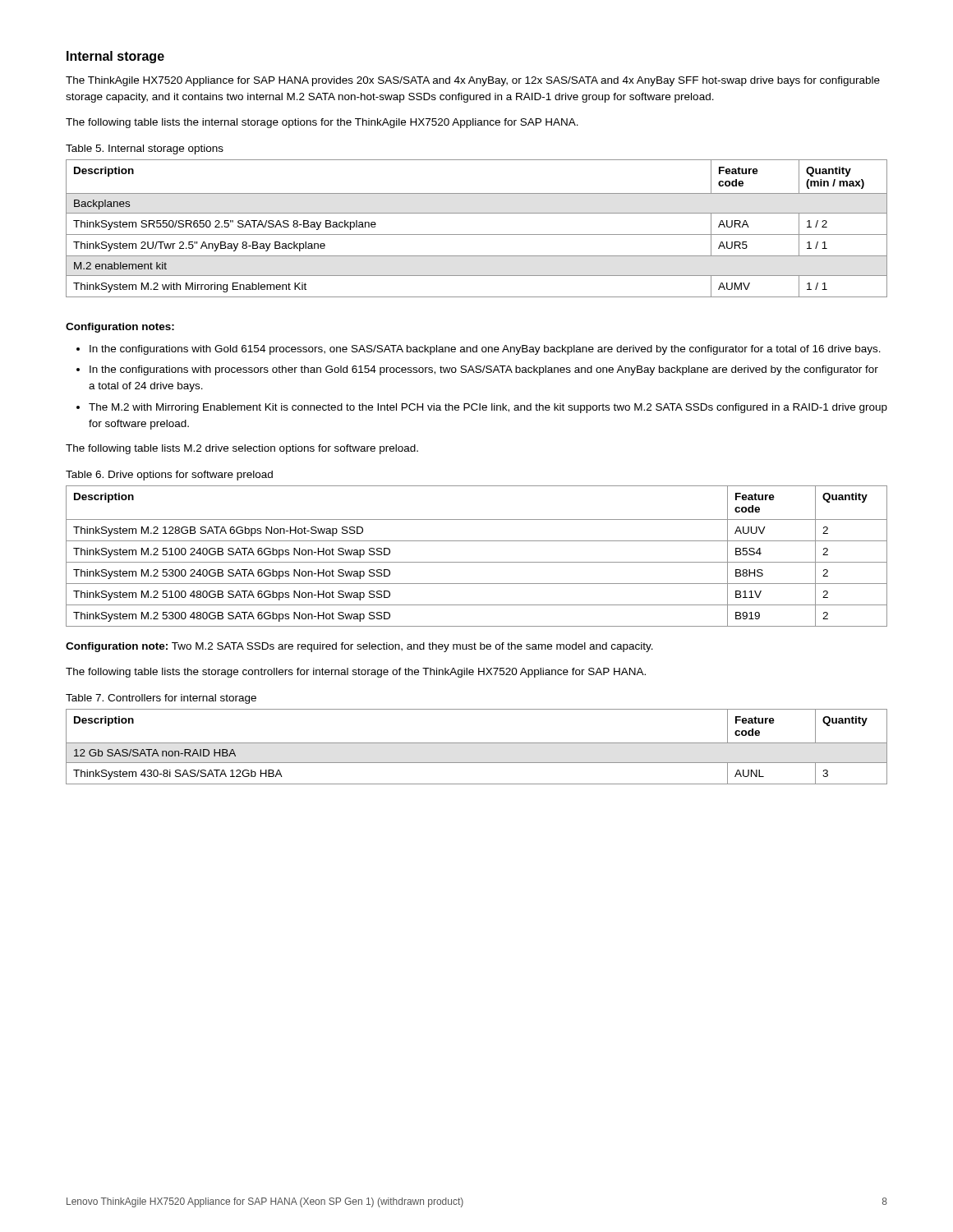
Task: Click on the text block with the text "The ThinkAgile HX7520 Appliance"
Action: tap(473, 88)
